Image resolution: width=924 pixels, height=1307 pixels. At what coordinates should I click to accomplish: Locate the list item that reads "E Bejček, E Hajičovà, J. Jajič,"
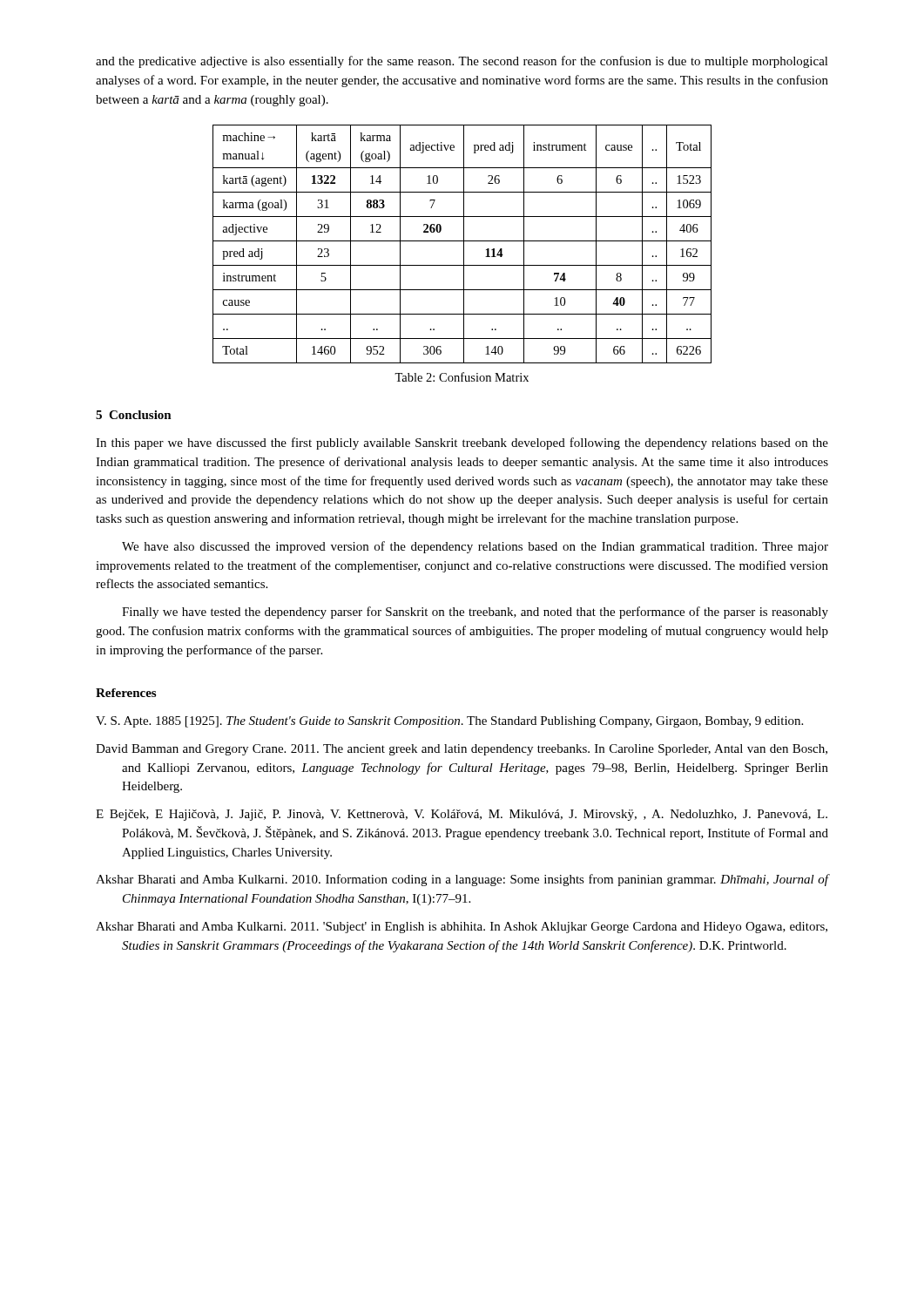point(462,834)
